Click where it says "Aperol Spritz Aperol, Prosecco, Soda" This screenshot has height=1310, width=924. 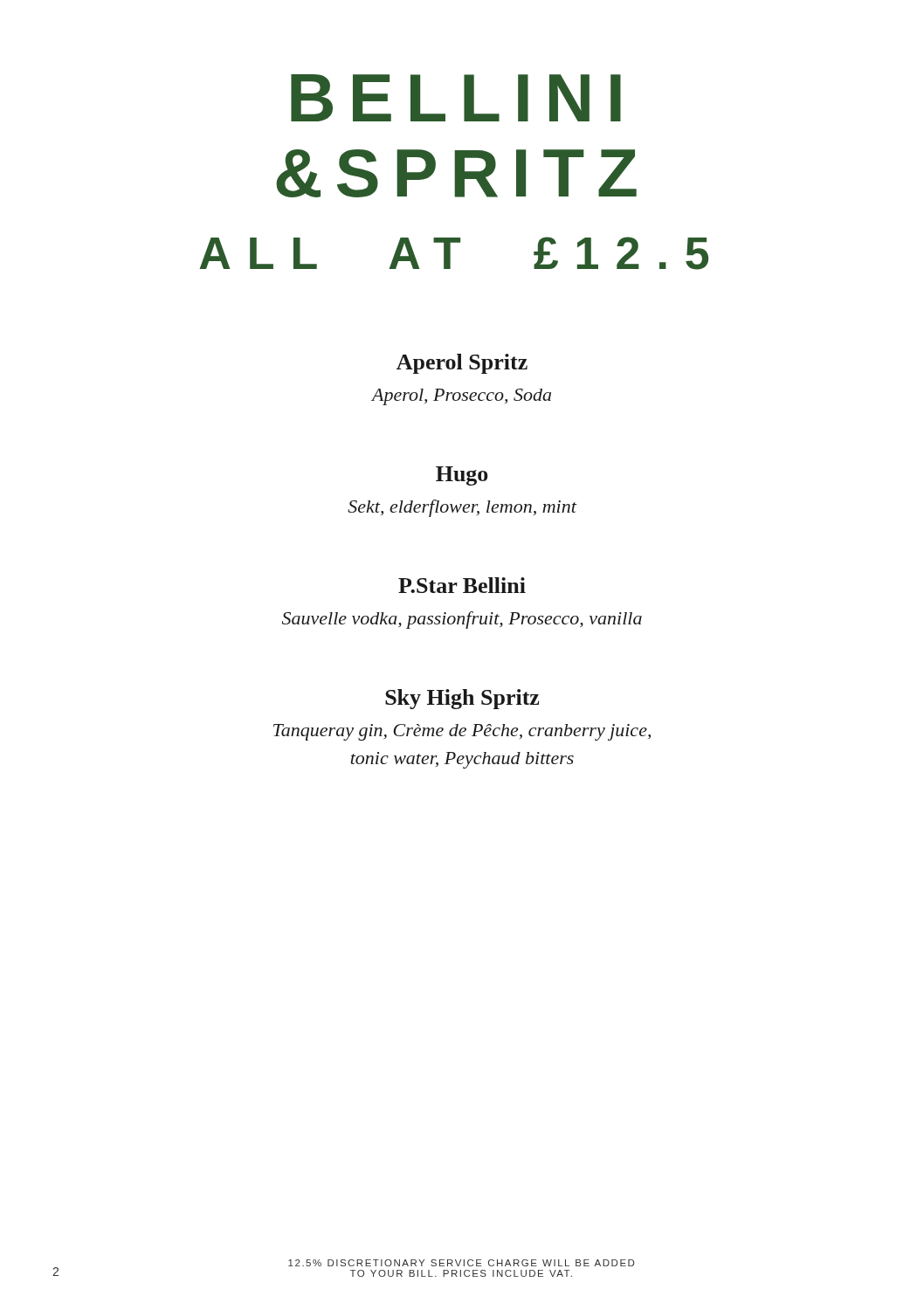462,379
